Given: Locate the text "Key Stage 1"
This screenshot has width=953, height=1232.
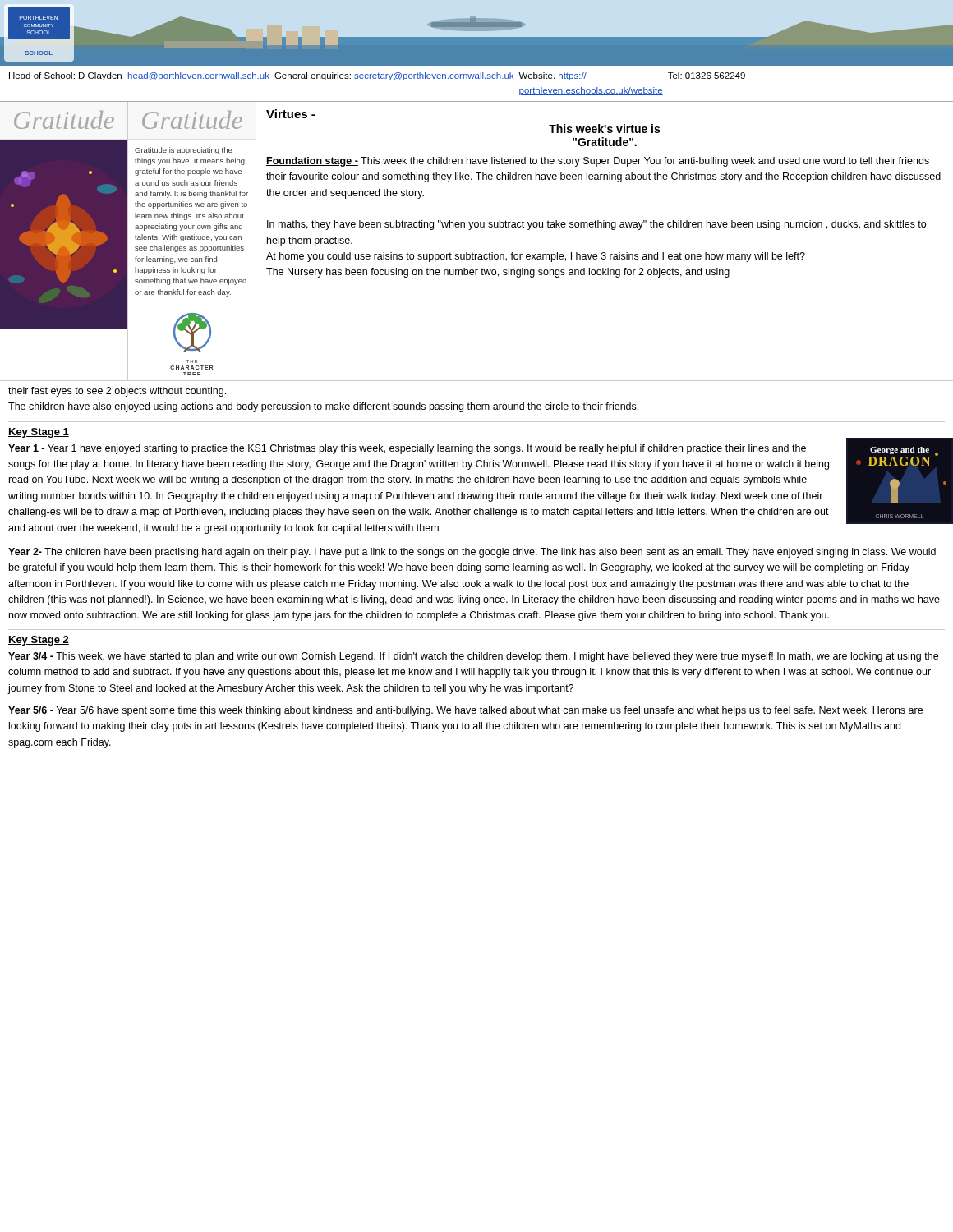Looking at the screenshot, I should click(39, 431).
